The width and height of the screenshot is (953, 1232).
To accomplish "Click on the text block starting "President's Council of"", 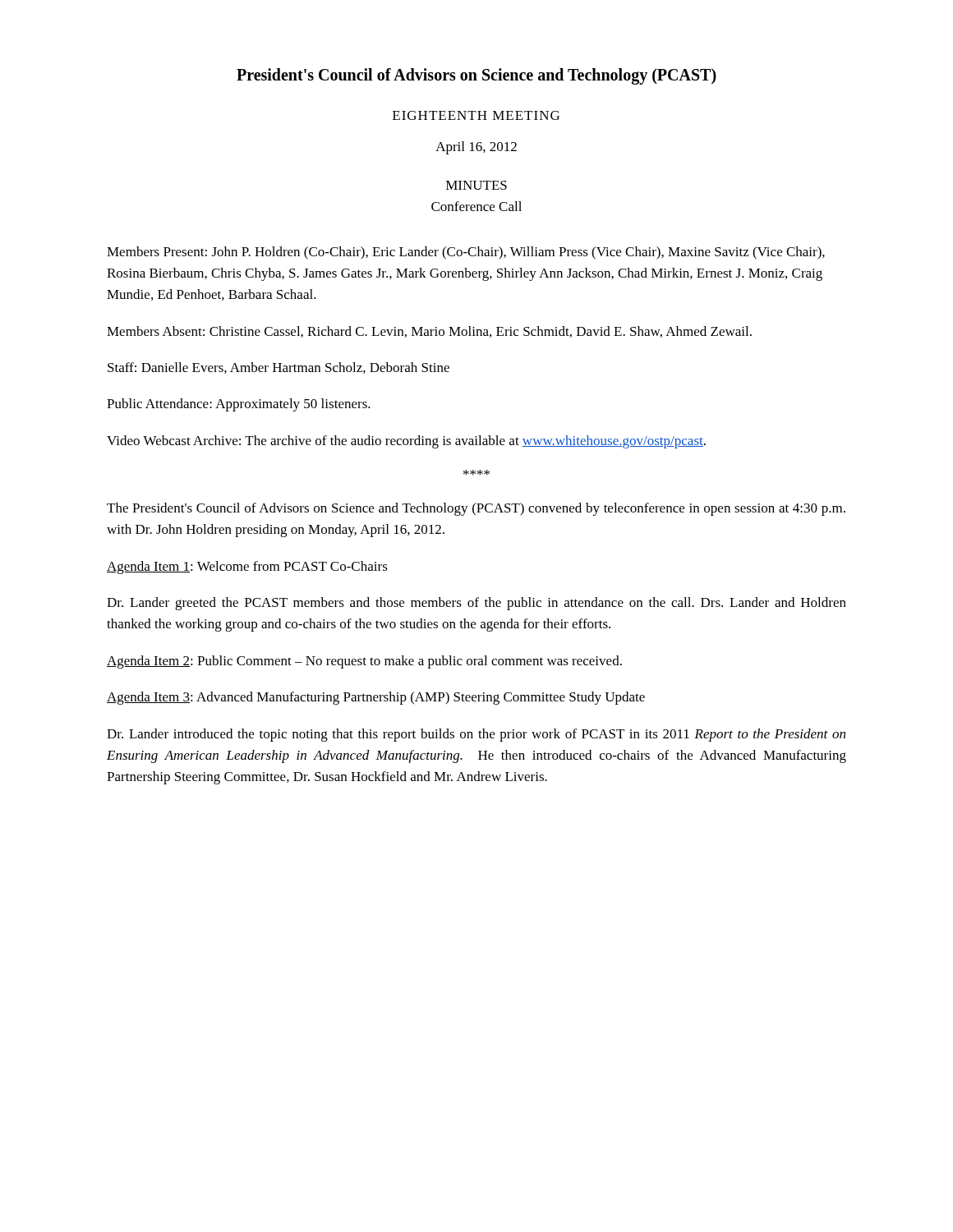I will [476, 75].
